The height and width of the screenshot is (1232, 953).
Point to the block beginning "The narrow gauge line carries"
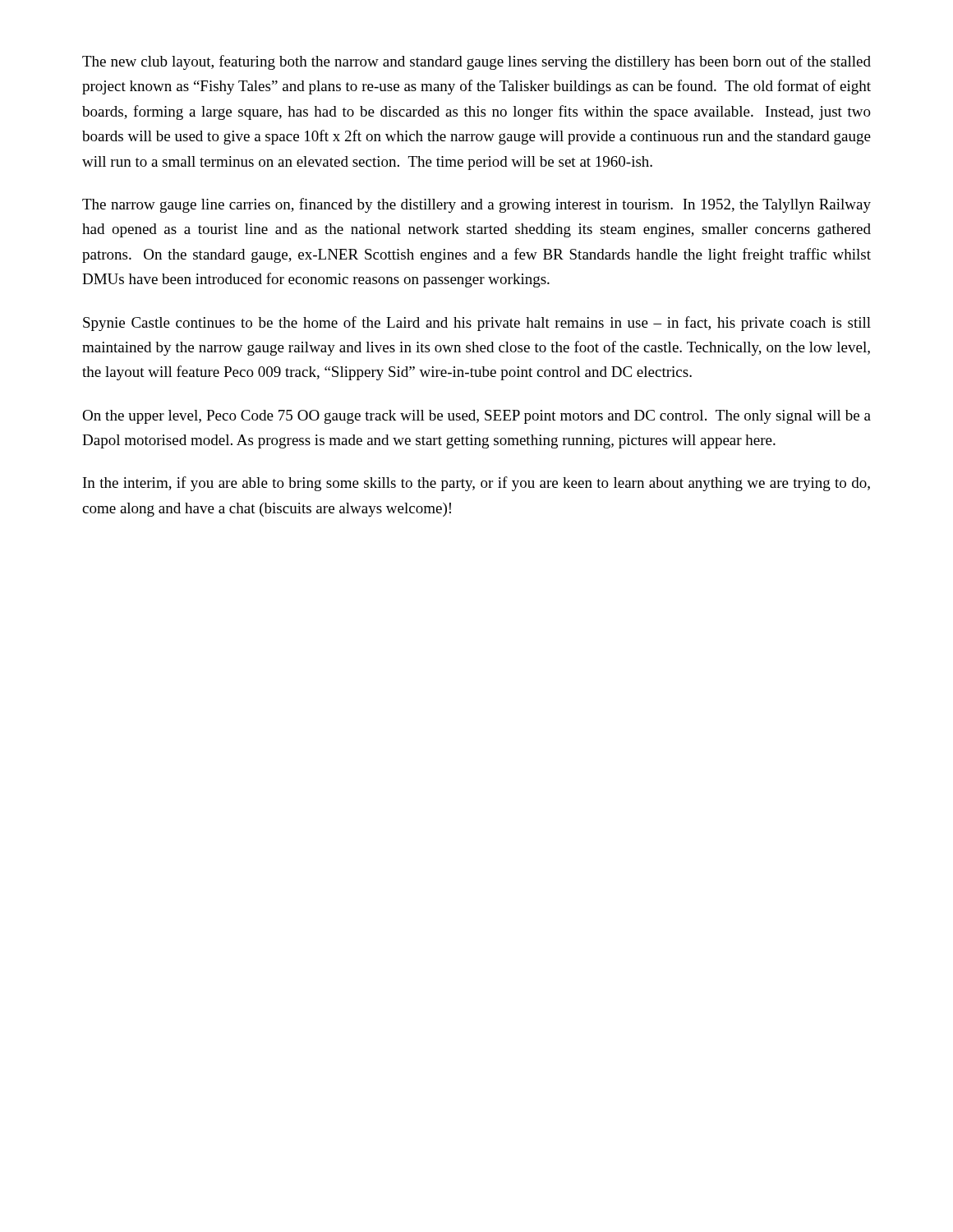coord(476,241)
